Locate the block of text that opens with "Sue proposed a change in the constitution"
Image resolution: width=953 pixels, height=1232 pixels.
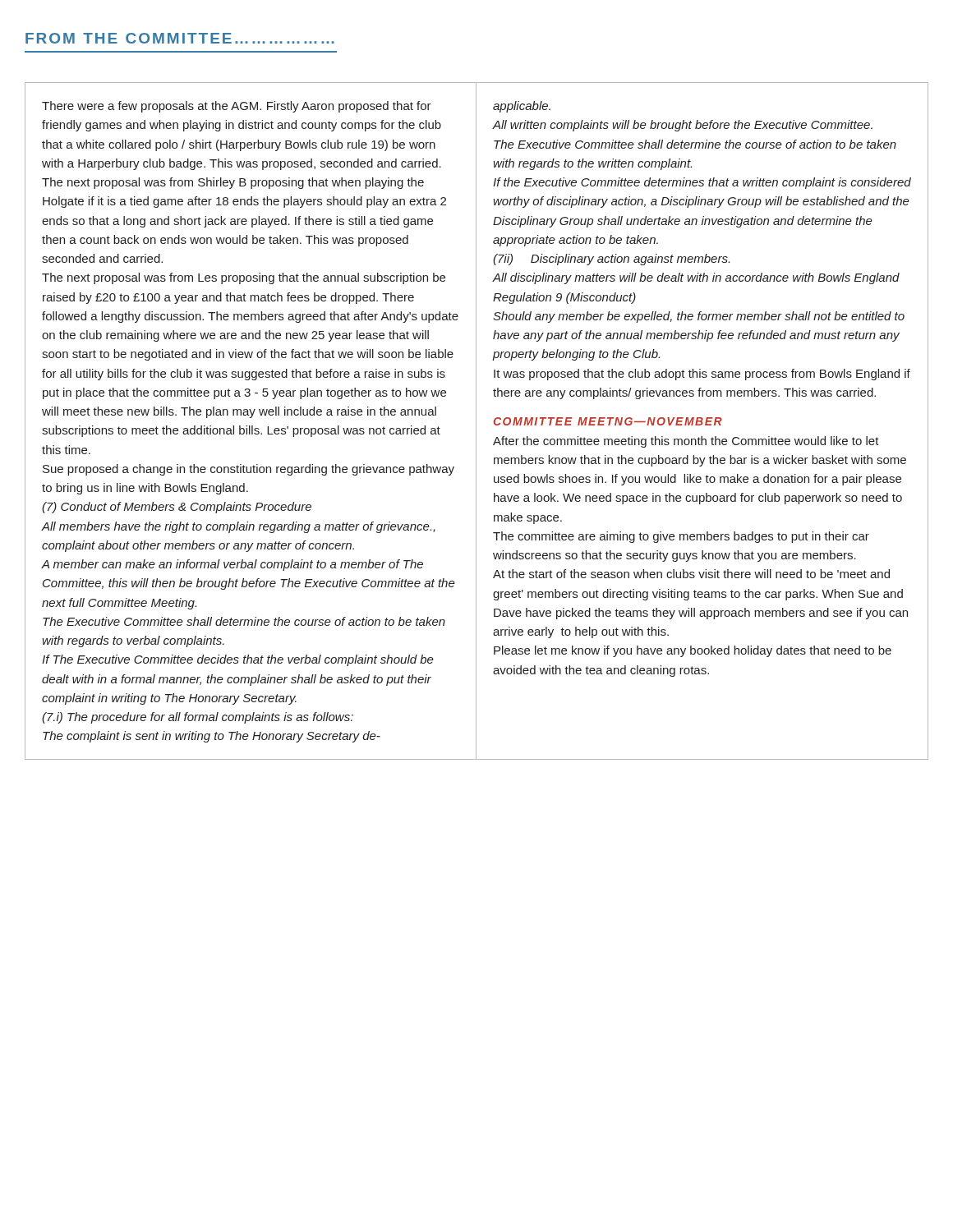pyautogui.click(x=251, y=478)
